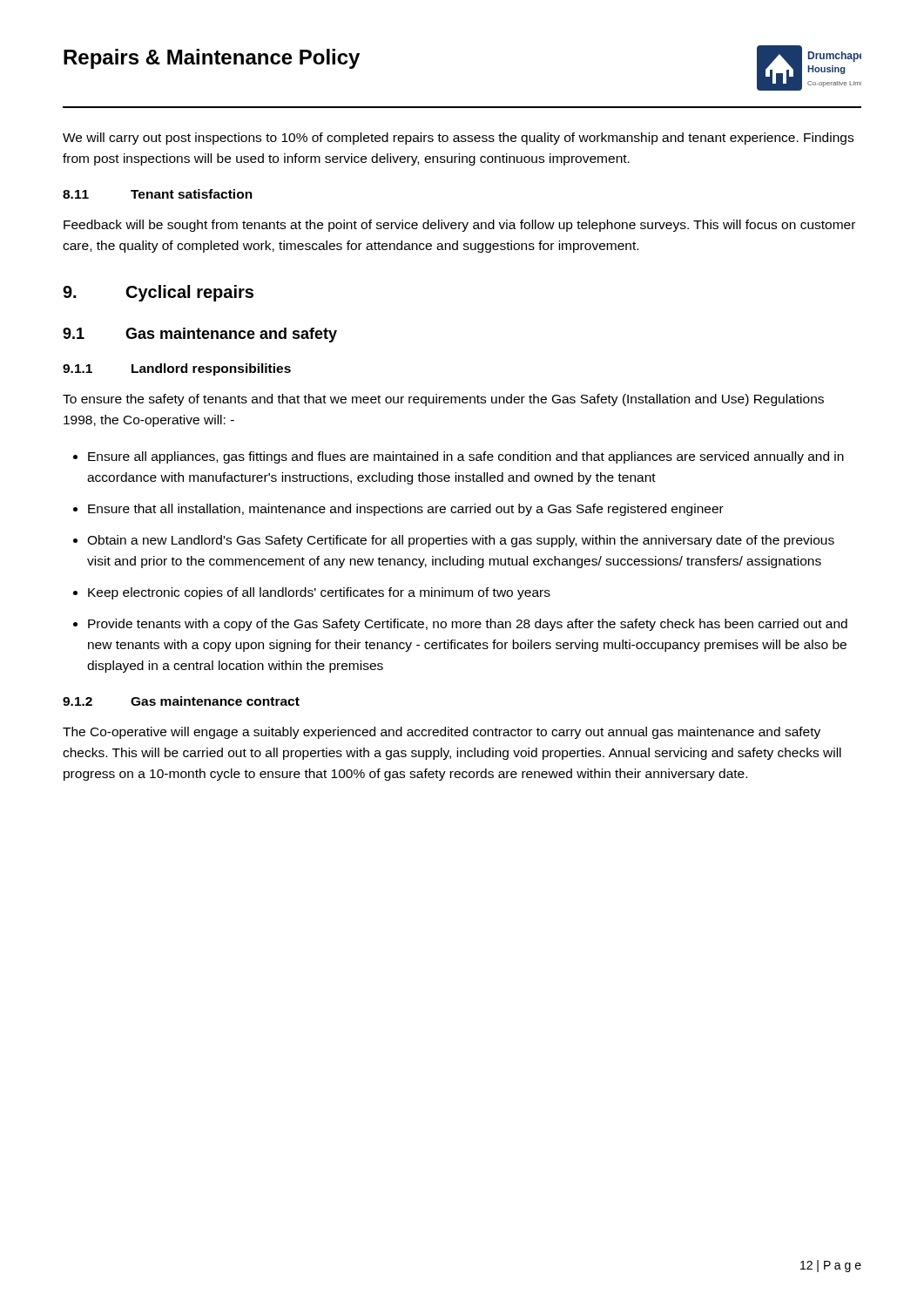The height and width of the screenshot is (1307, 924).
Task: Point to the element starting "9.1.1Landlord responsibilities"
Action: point(177,369)
